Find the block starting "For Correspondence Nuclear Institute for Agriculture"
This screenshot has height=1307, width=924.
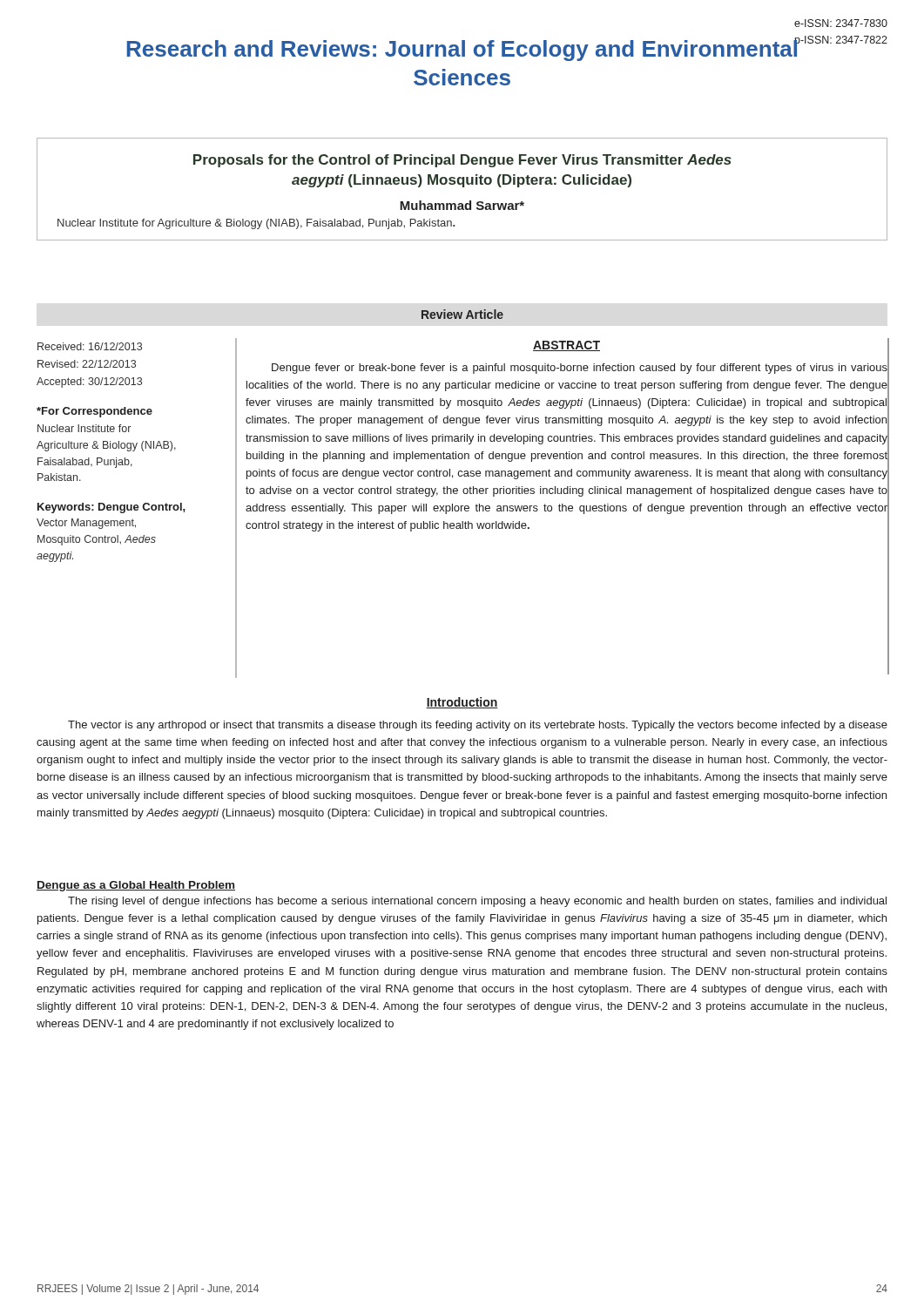click(132, 445)
